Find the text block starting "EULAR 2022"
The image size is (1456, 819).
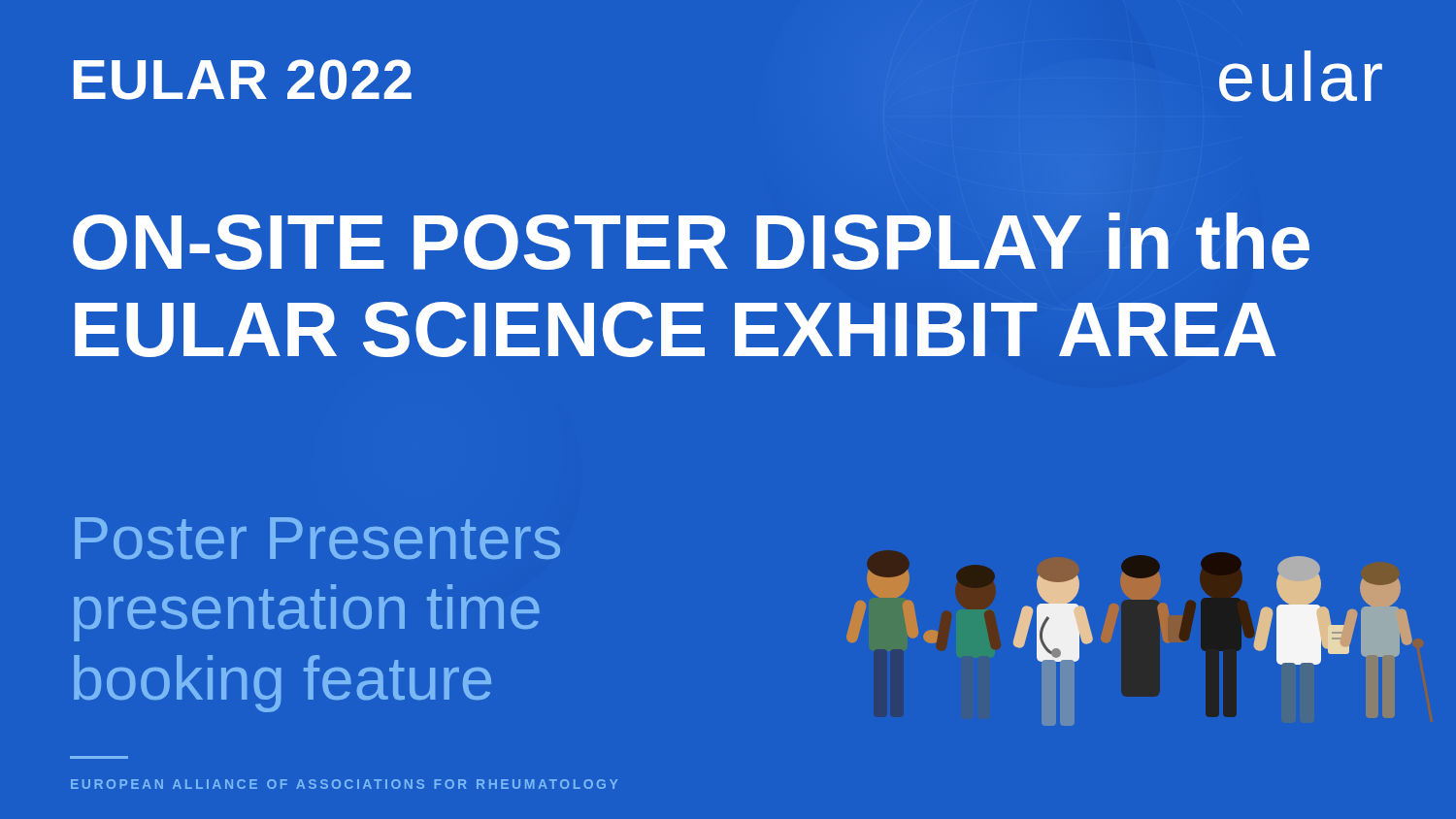(x=242, y=79)
